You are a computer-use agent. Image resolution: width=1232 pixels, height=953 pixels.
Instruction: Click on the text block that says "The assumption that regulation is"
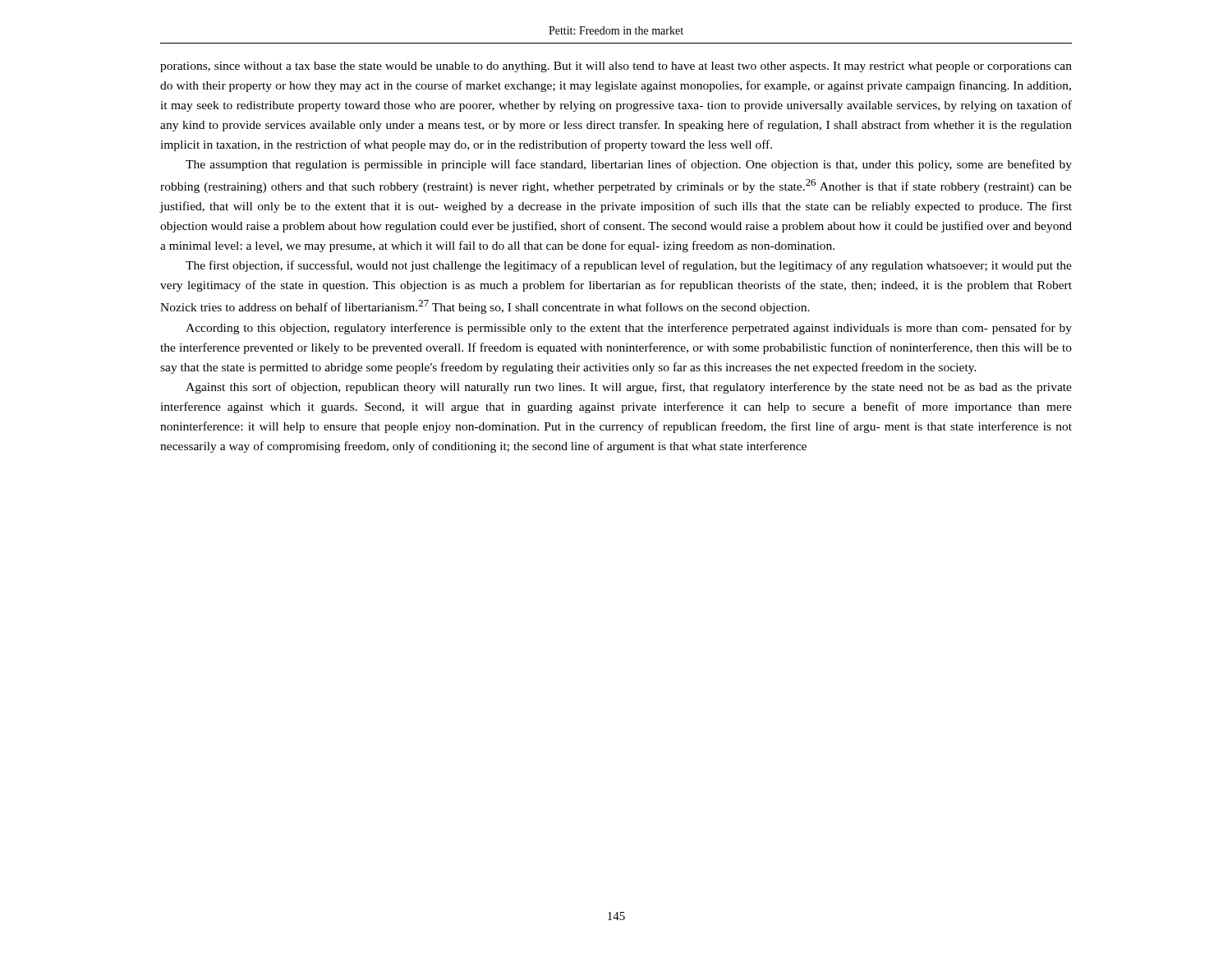click(x=616, y=205)
